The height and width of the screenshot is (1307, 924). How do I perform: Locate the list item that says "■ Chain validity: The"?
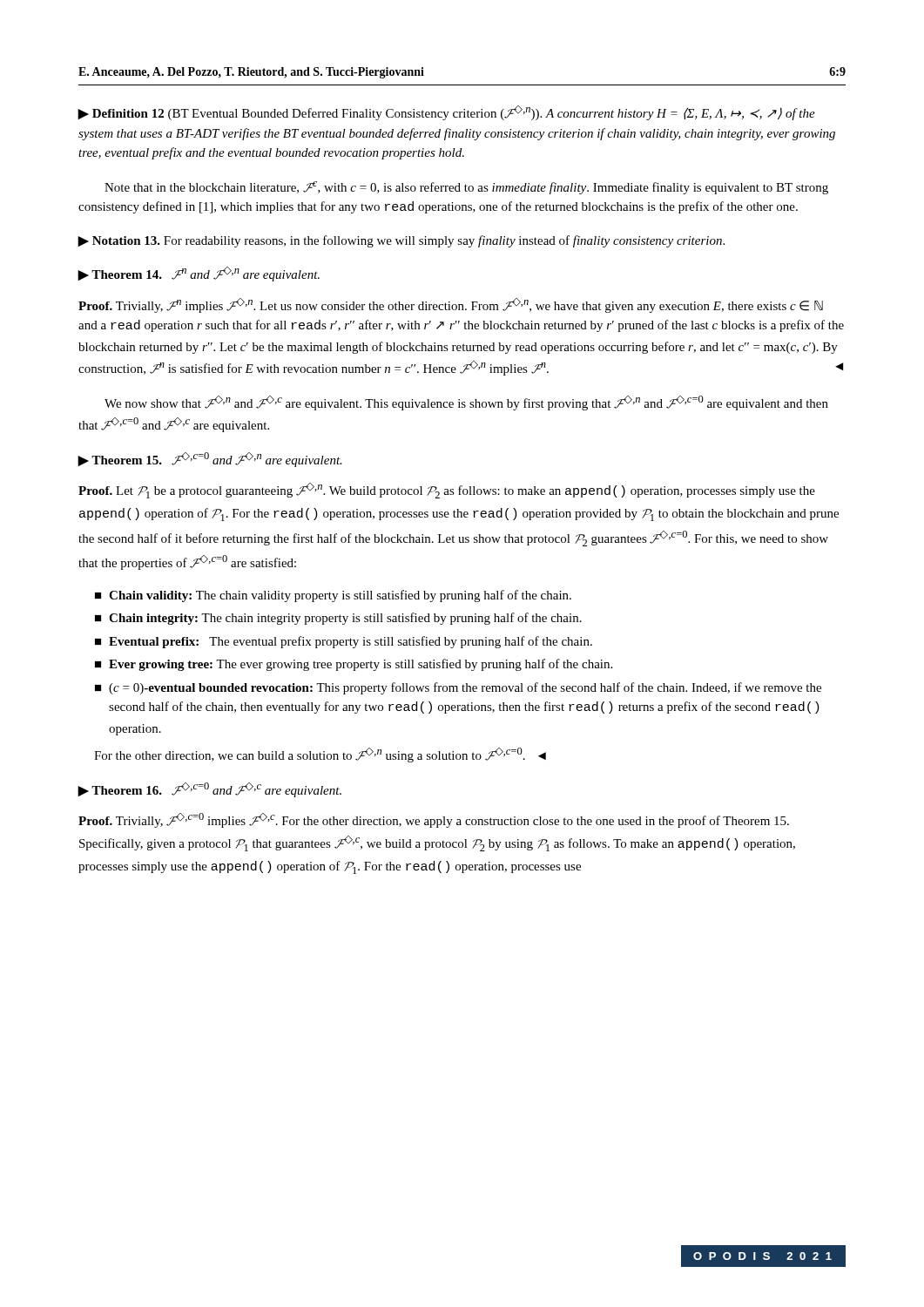coord(470,595)
